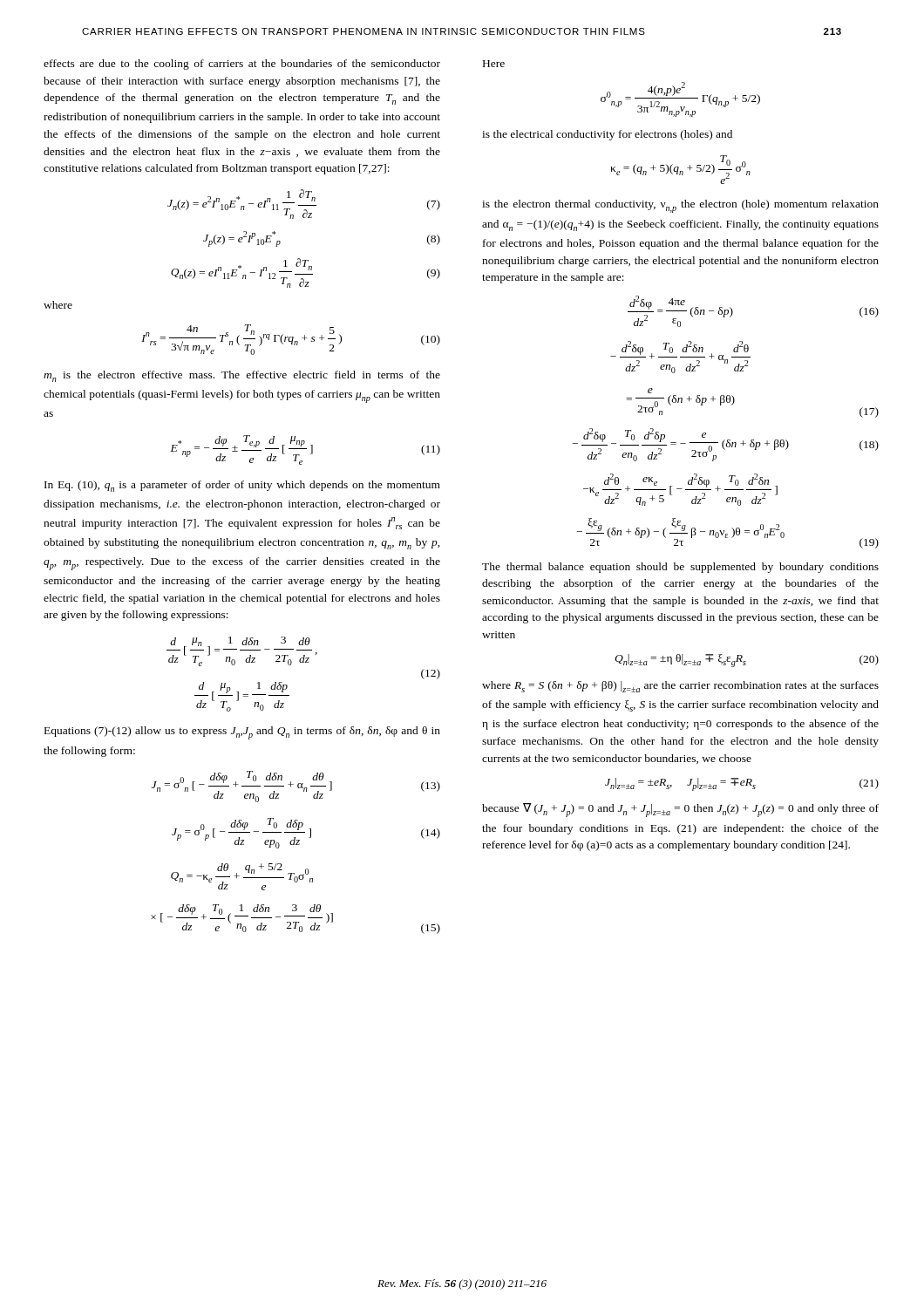Where is the formula that starts "d2δφ dz2 ="?
This screenshot has height=1308, width=924.
pos(680,312)
